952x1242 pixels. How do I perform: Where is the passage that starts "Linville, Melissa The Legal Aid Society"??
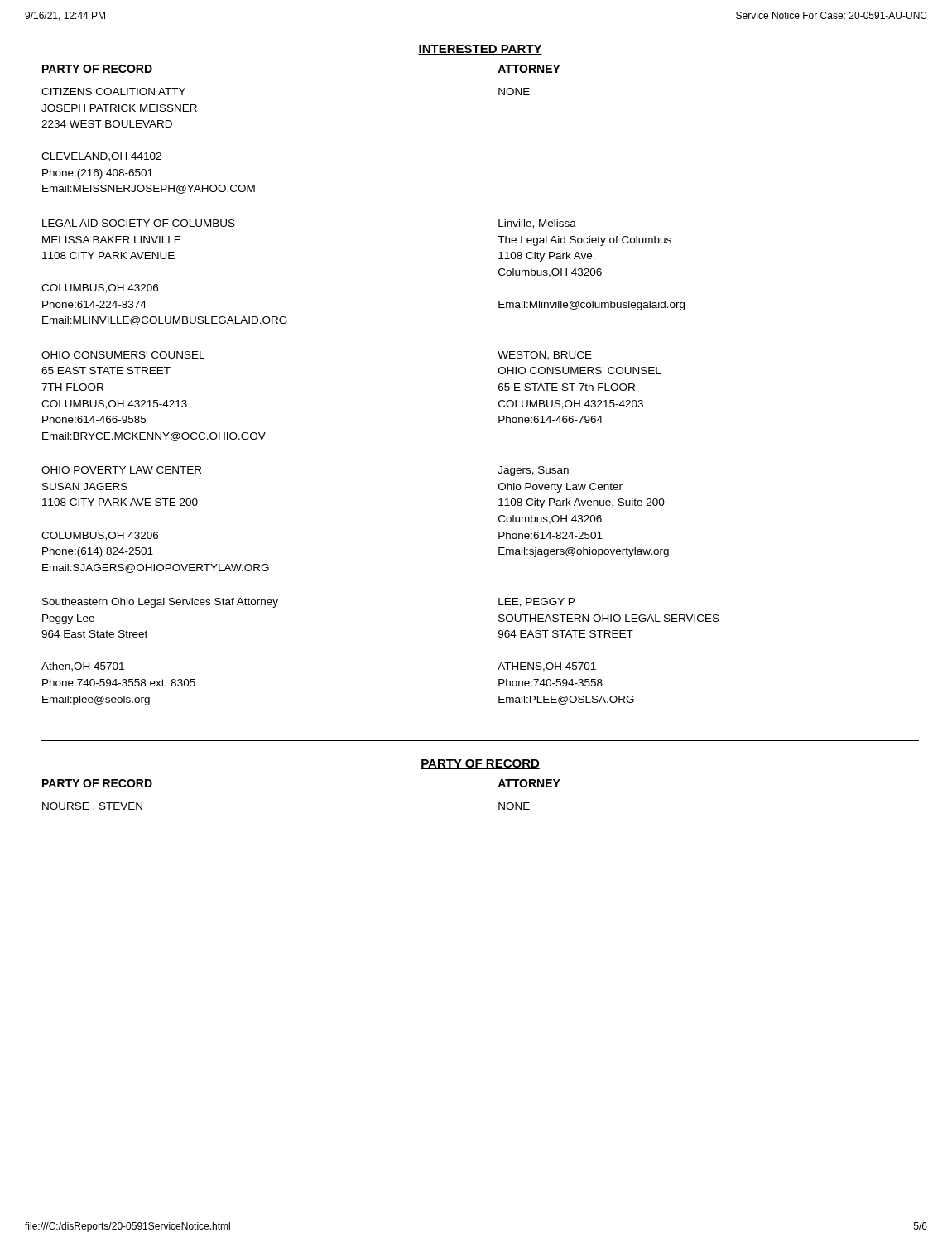click(x=592, y=264)
